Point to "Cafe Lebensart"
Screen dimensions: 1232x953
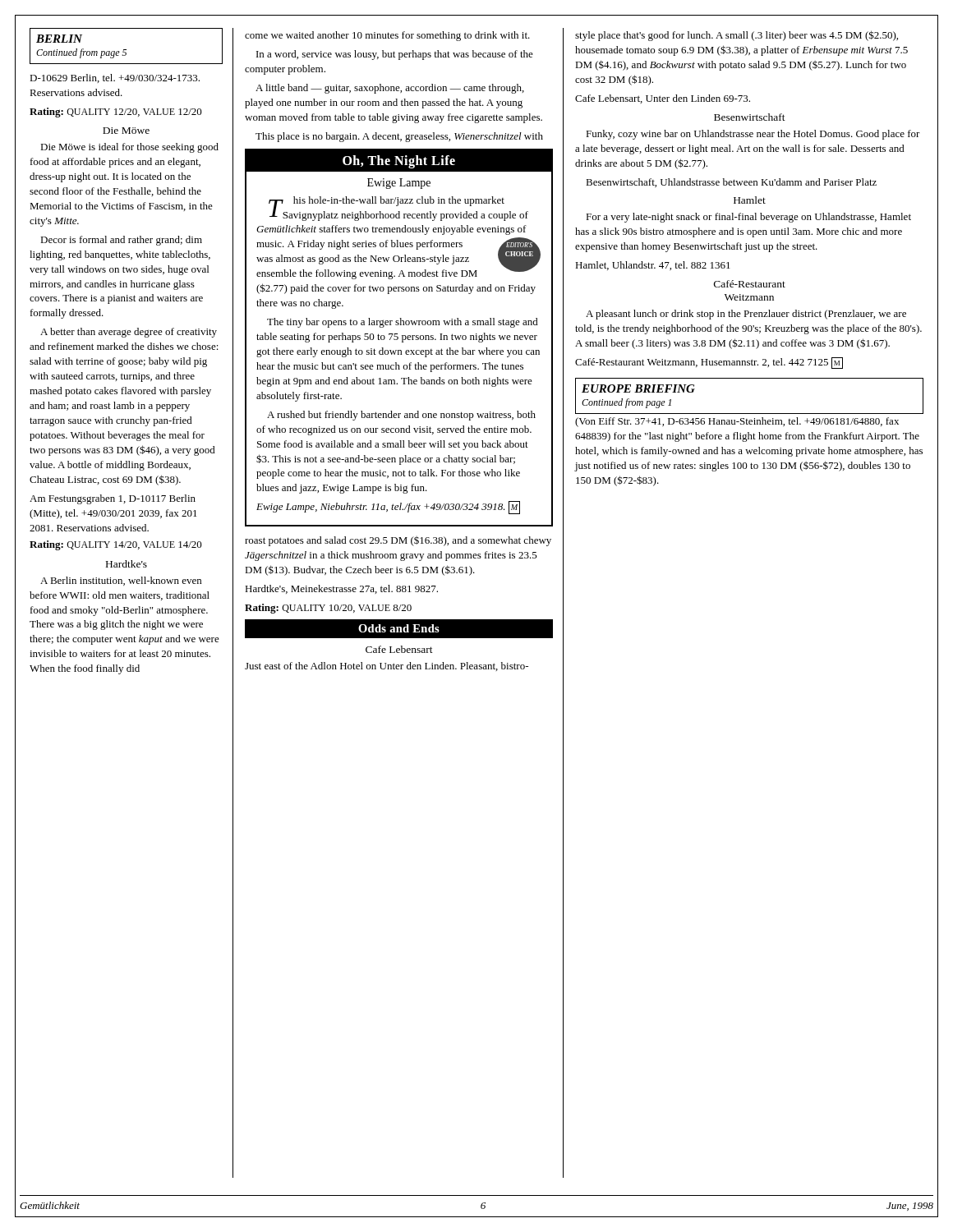click(x=399, y=650)
